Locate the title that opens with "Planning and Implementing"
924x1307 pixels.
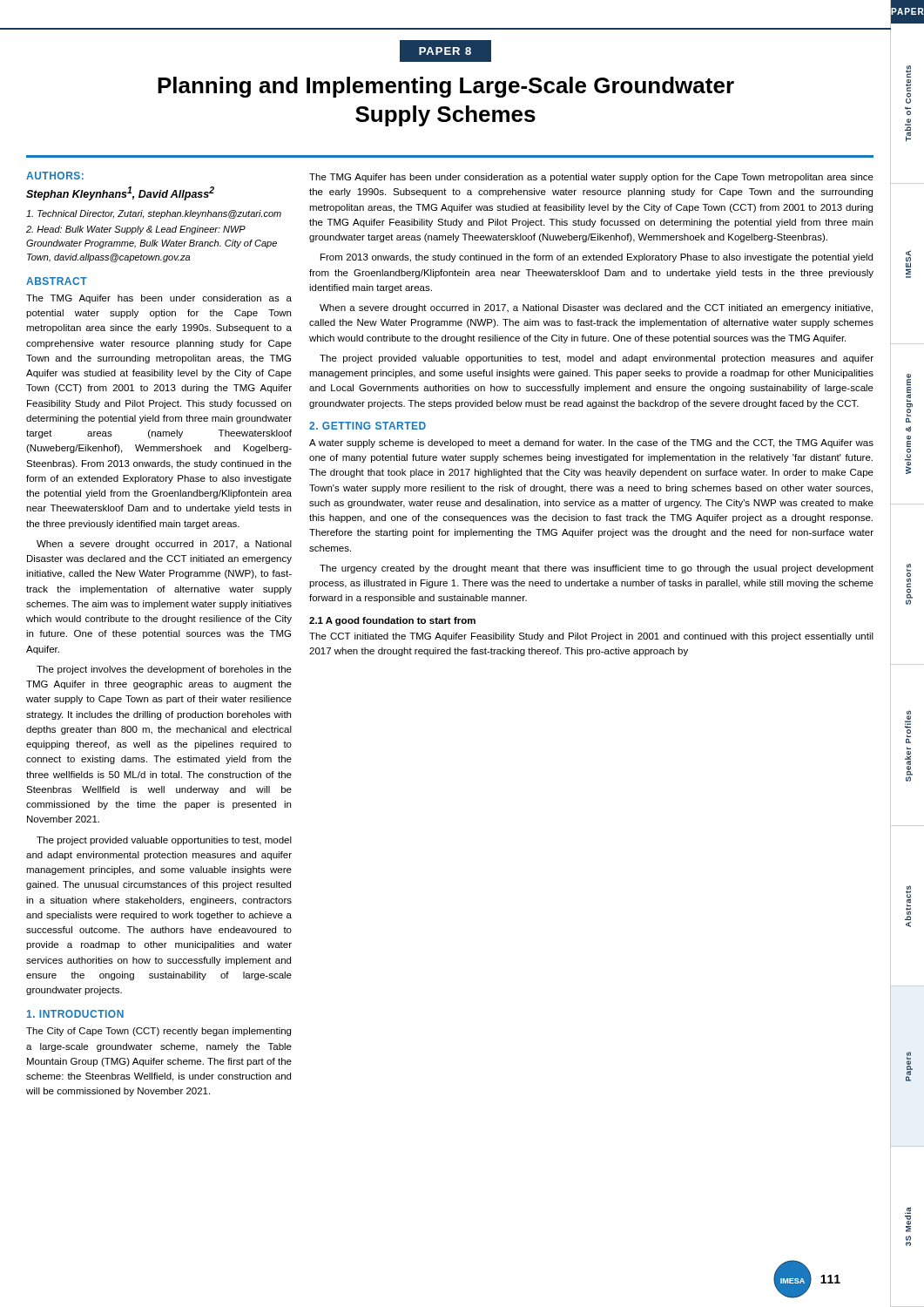coord(445,100)
